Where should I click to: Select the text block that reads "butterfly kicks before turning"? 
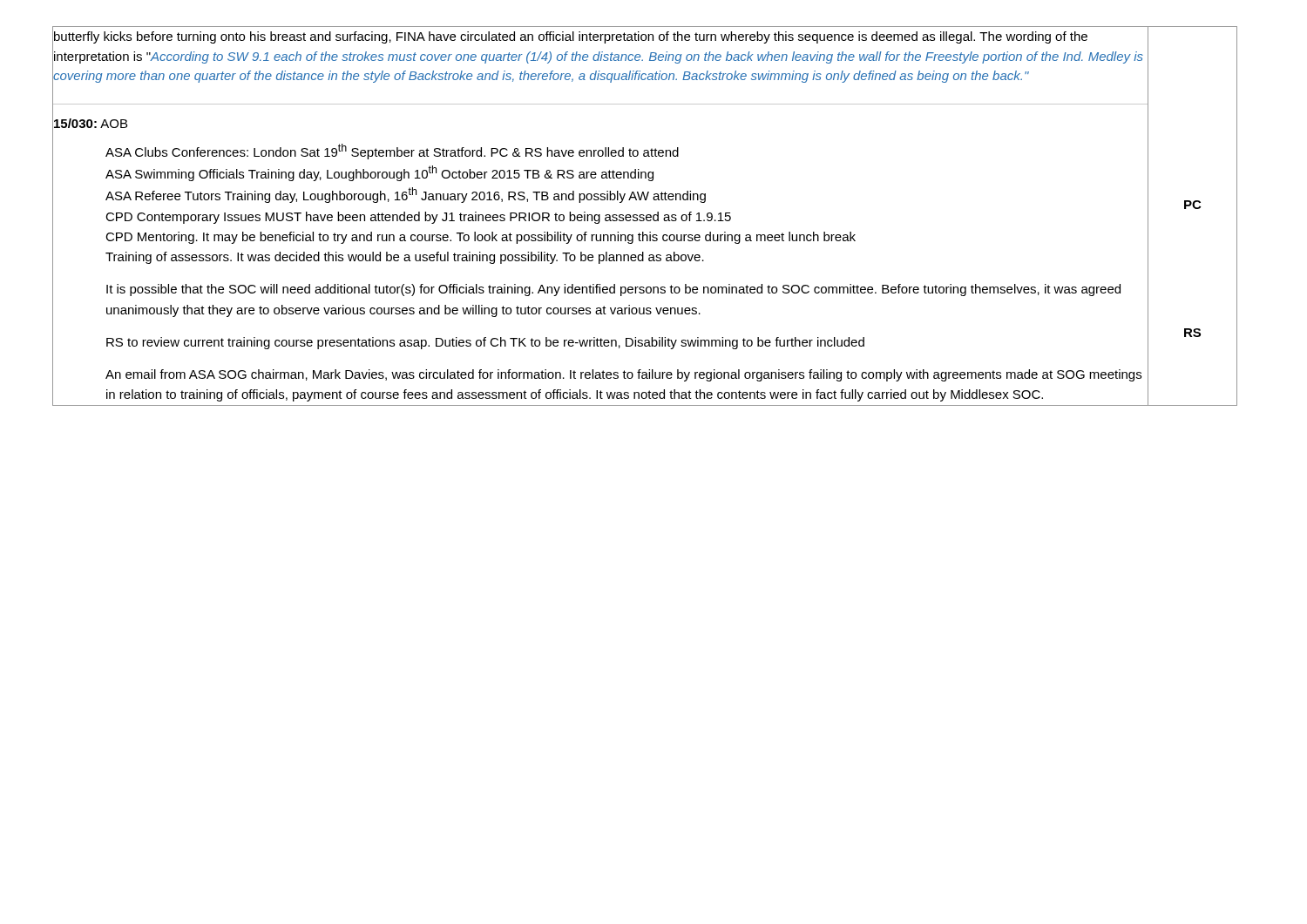tap(598, 56)
